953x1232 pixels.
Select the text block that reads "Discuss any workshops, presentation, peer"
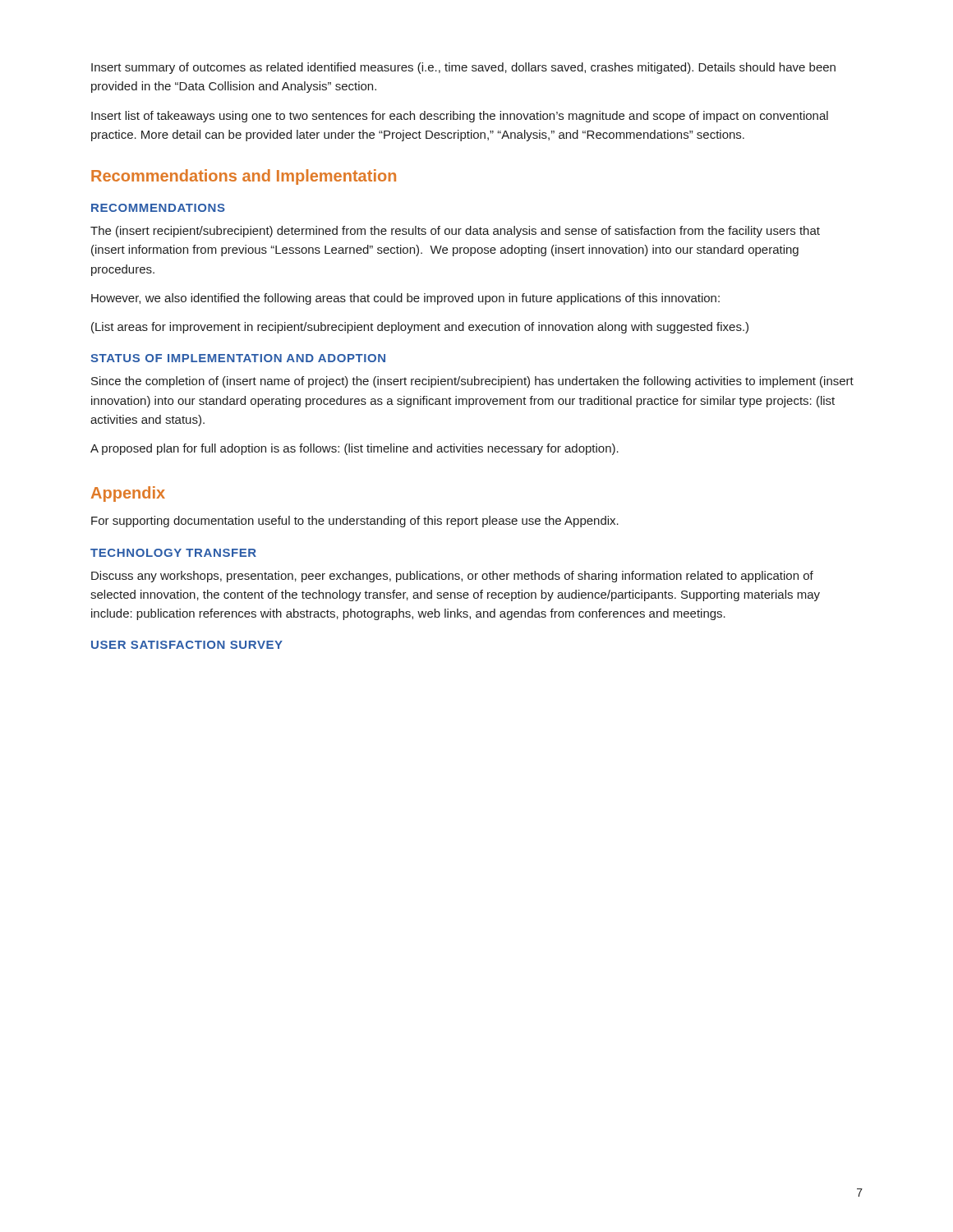pyautogui.click(x=455, y=594)
